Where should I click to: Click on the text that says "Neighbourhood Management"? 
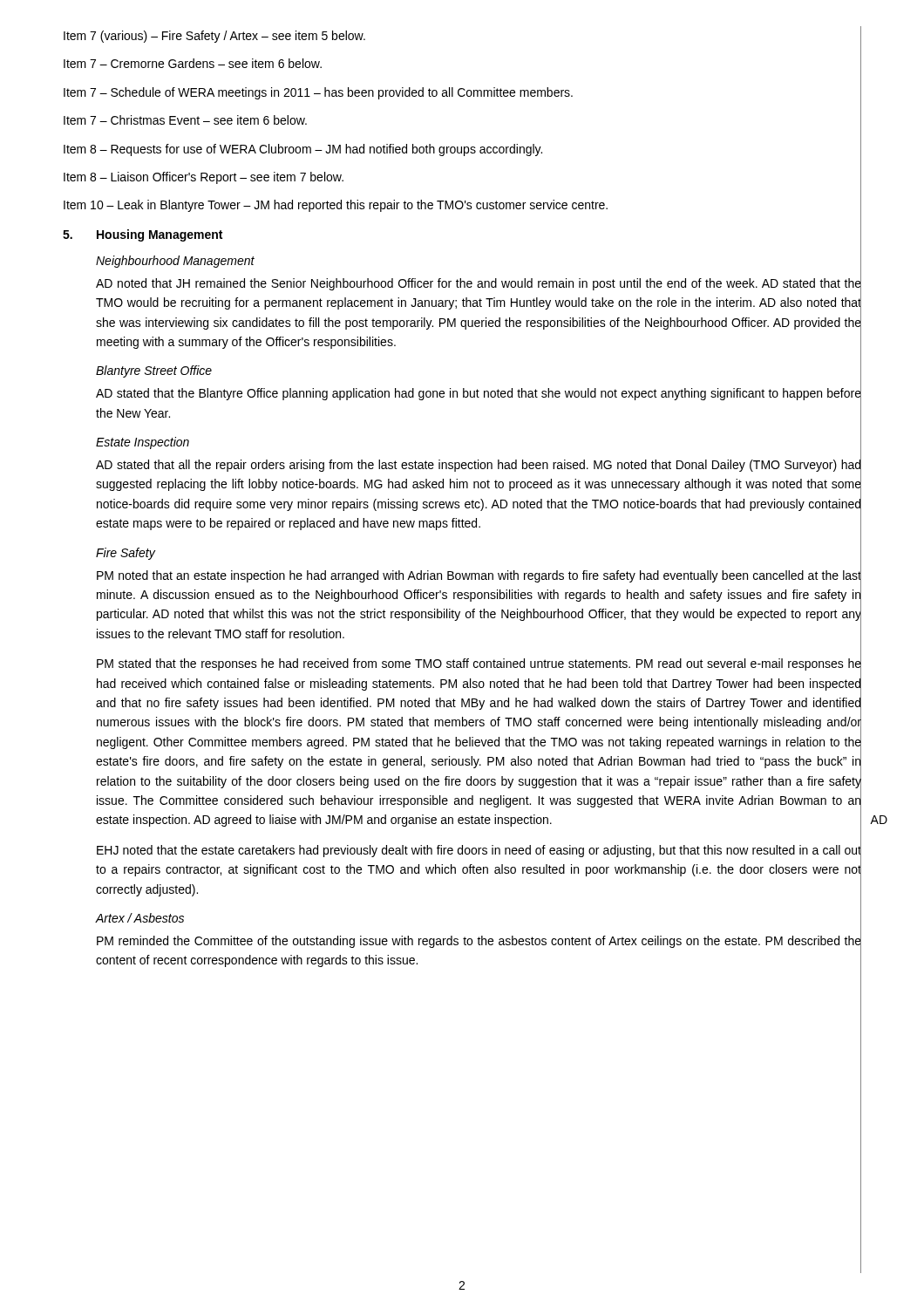tap(175, 260)
